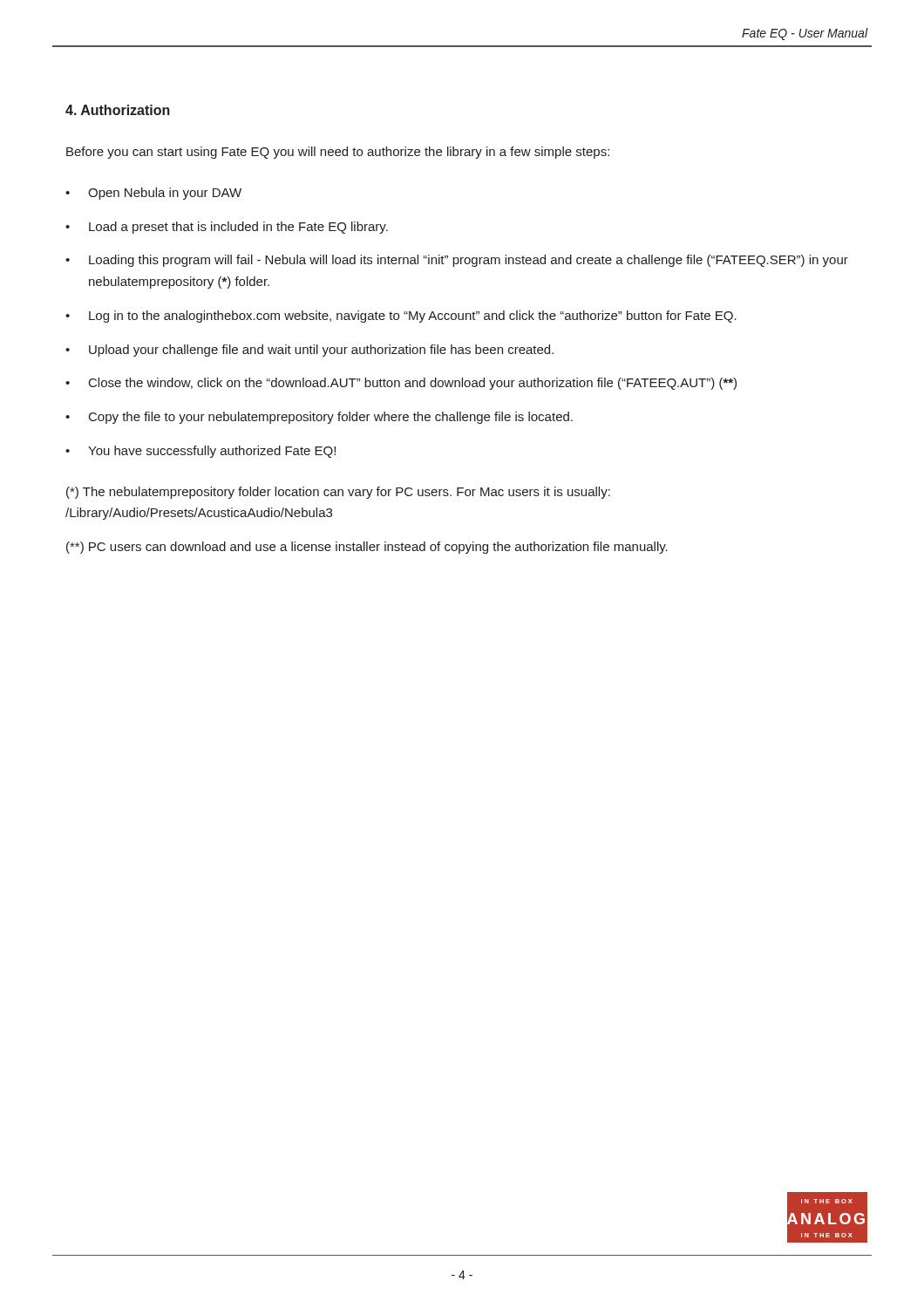Find the block starting "• Open Nebula in your DAW"
The height and width of the screenshot is (1308, 924).
154,193
